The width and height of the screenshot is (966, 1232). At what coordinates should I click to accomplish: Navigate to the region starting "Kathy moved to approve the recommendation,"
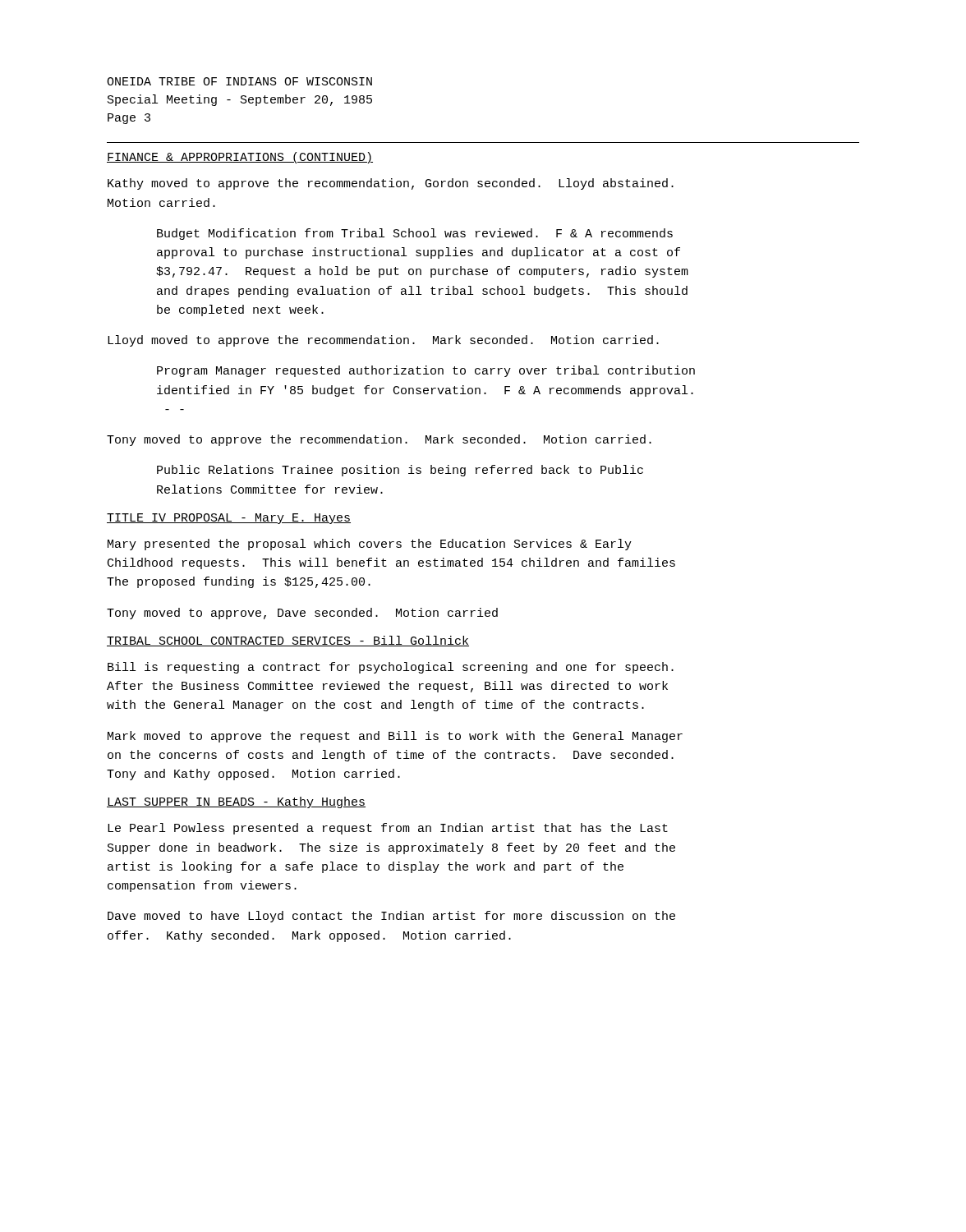pos(391,194)
